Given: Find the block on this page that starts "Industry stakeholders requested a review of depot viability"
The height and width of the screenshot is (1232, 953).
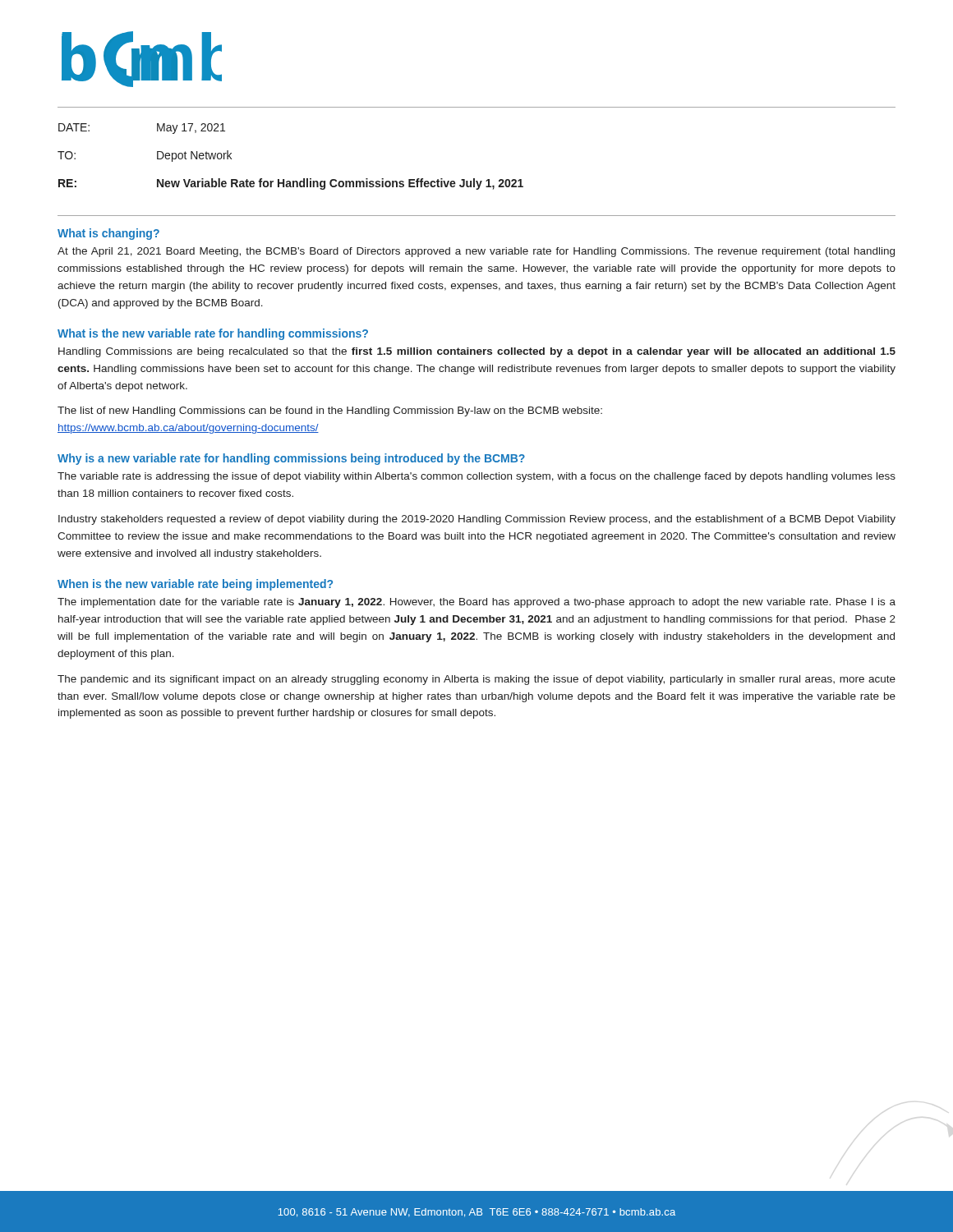Looking at the screenshot, I should [476, 536].
